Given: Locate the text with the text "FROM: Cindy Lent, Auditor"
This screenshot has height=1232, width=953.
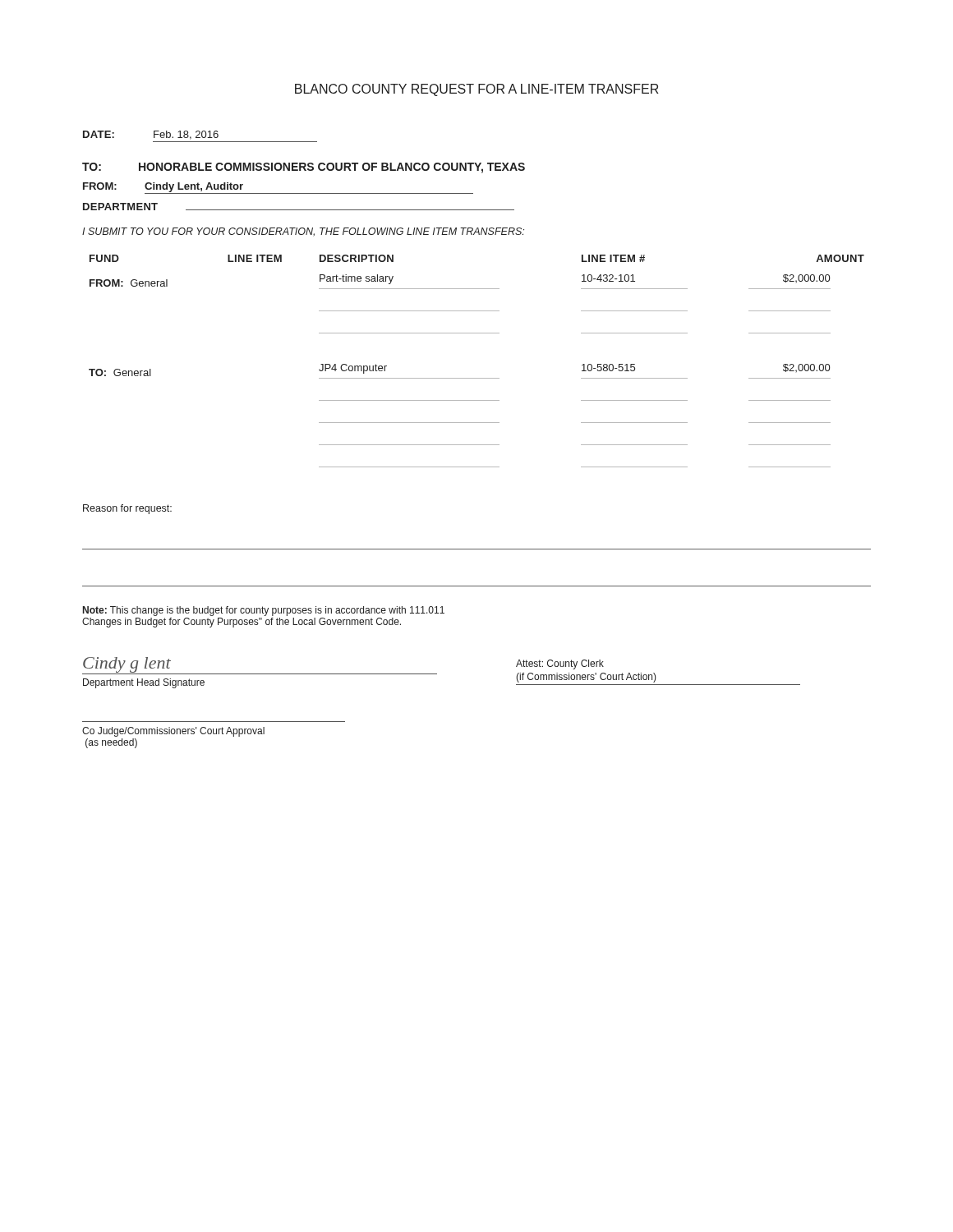Looking at the screenshot, I should (278, 187).
